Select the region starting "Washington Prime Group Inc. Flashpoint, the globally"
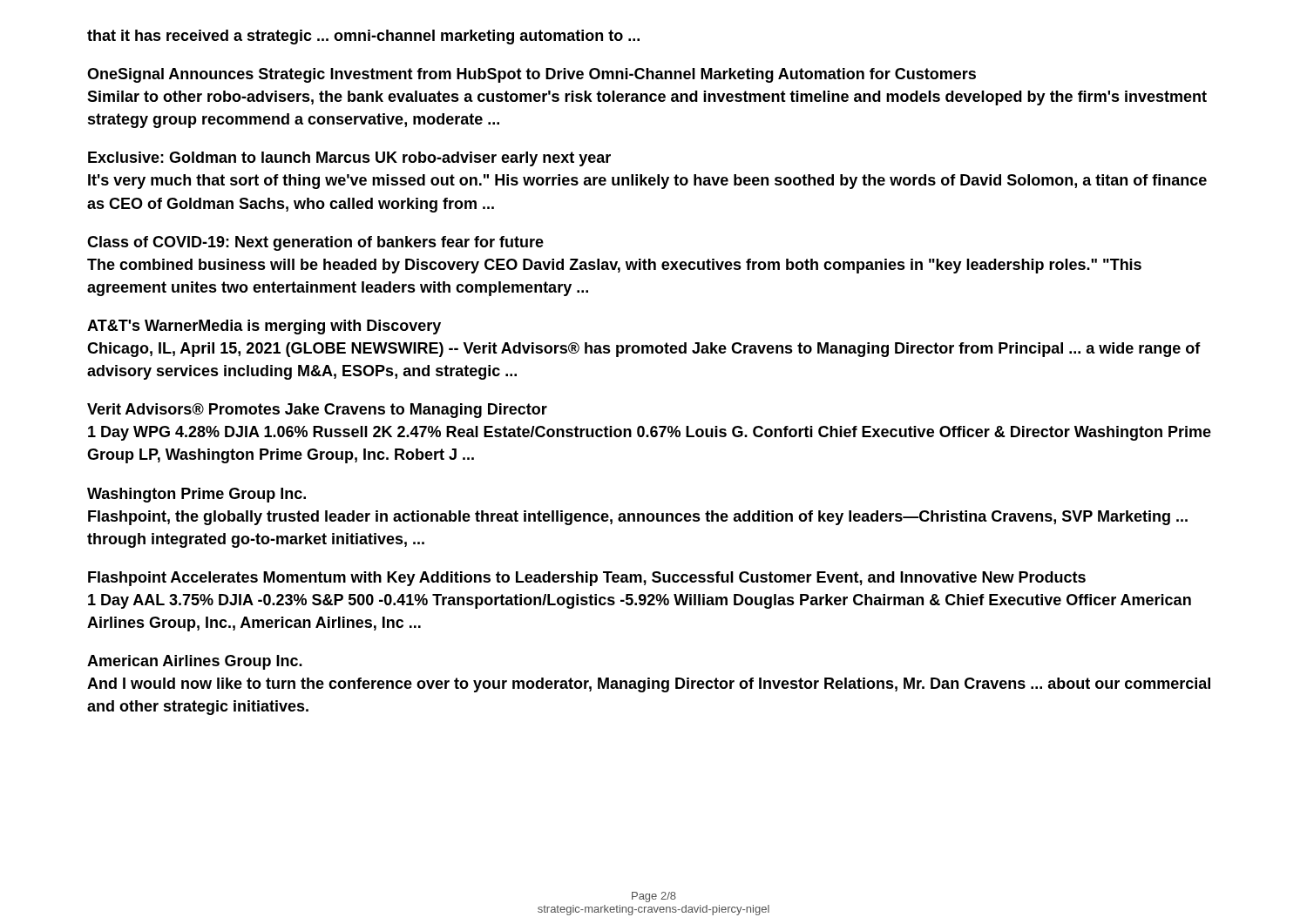Viewport: 1307px width, 924px height. (x=654, y=516)
